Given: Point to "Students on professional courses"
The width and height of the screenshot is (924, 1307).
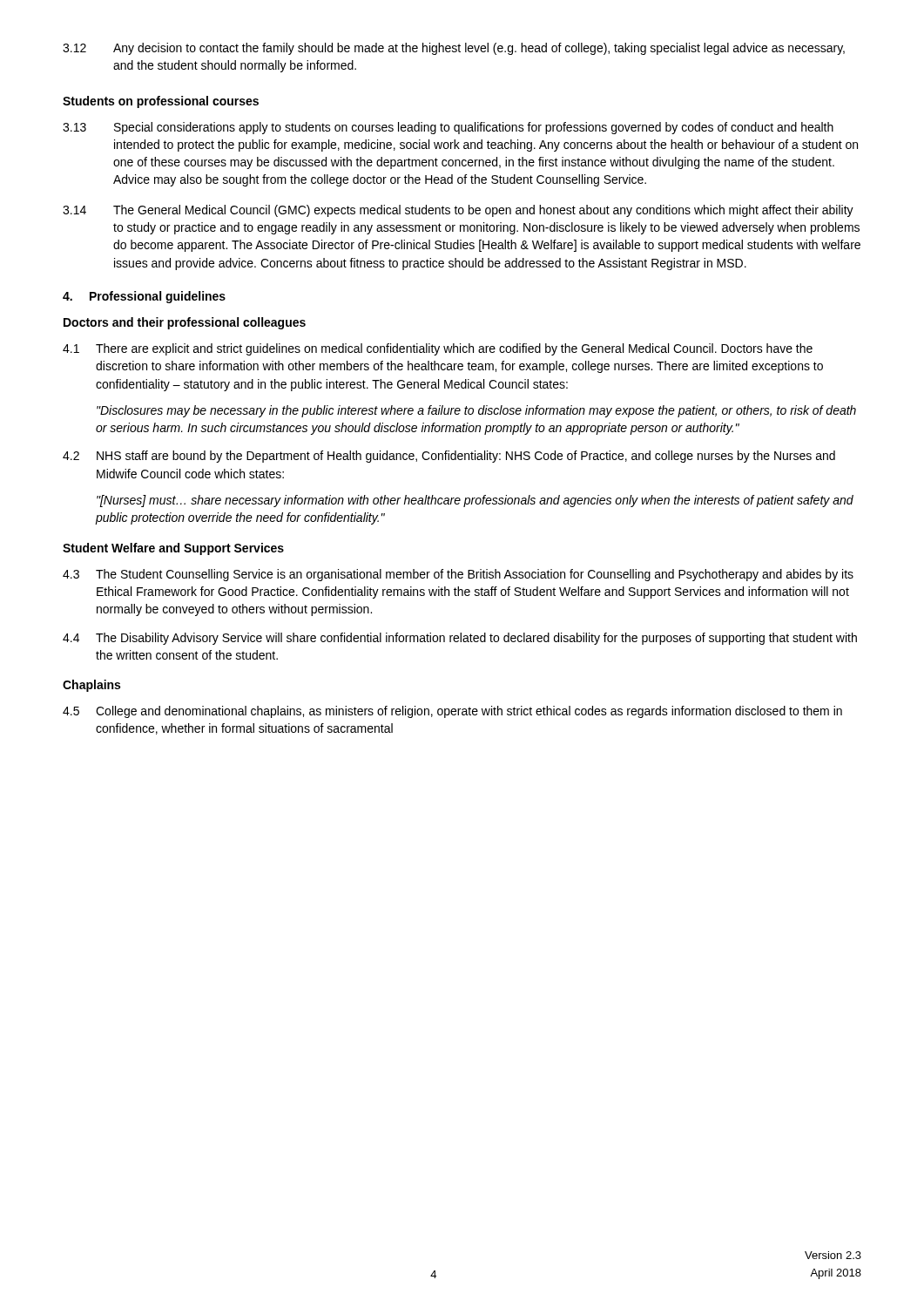Looking at the screenshot, I should [161, 101].
